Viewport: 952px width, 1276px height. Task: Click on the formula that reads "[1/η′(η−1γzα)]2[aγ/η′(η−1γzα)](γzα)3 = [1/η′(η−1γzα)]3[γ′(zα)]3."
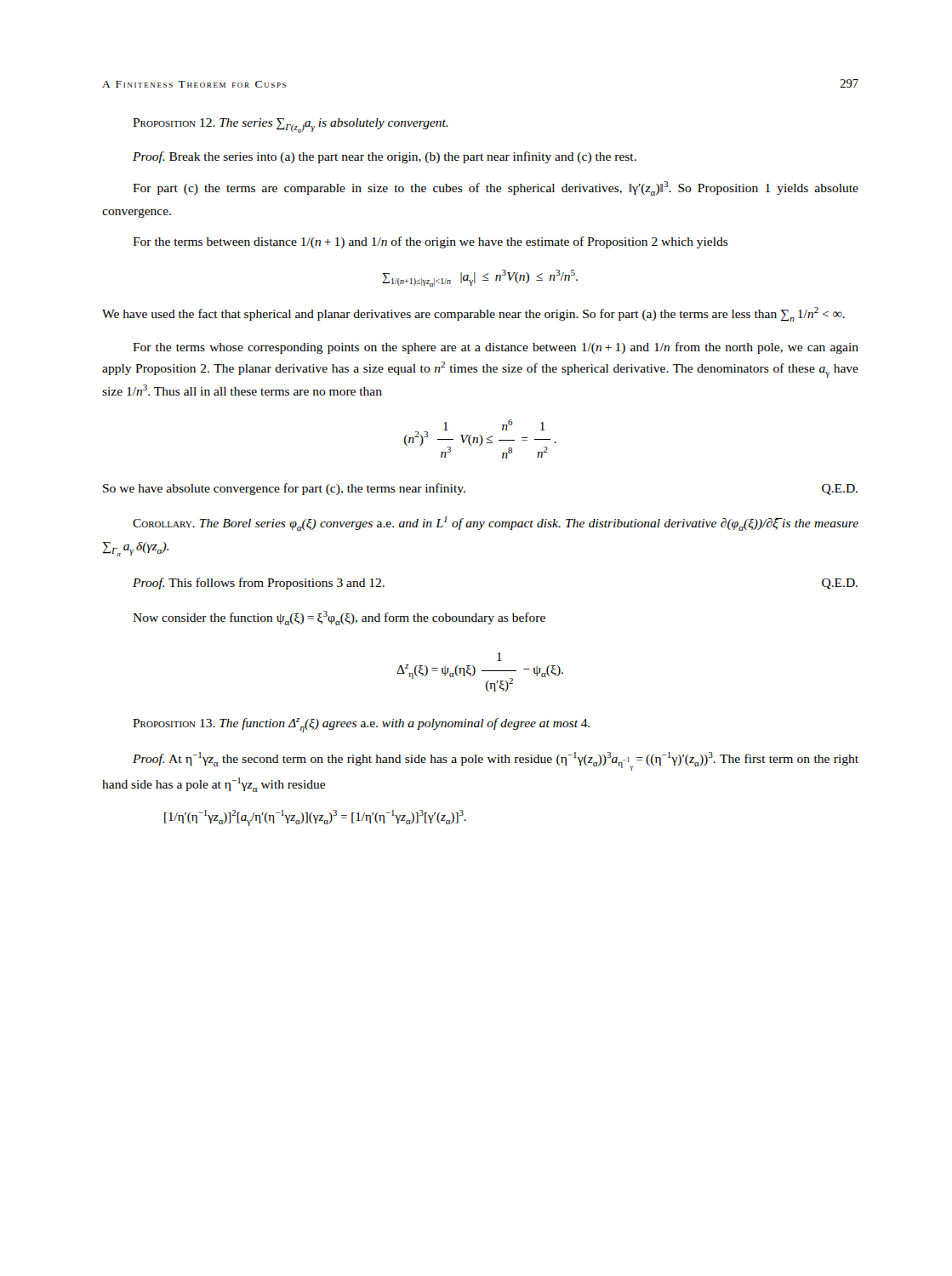(315, 817)
